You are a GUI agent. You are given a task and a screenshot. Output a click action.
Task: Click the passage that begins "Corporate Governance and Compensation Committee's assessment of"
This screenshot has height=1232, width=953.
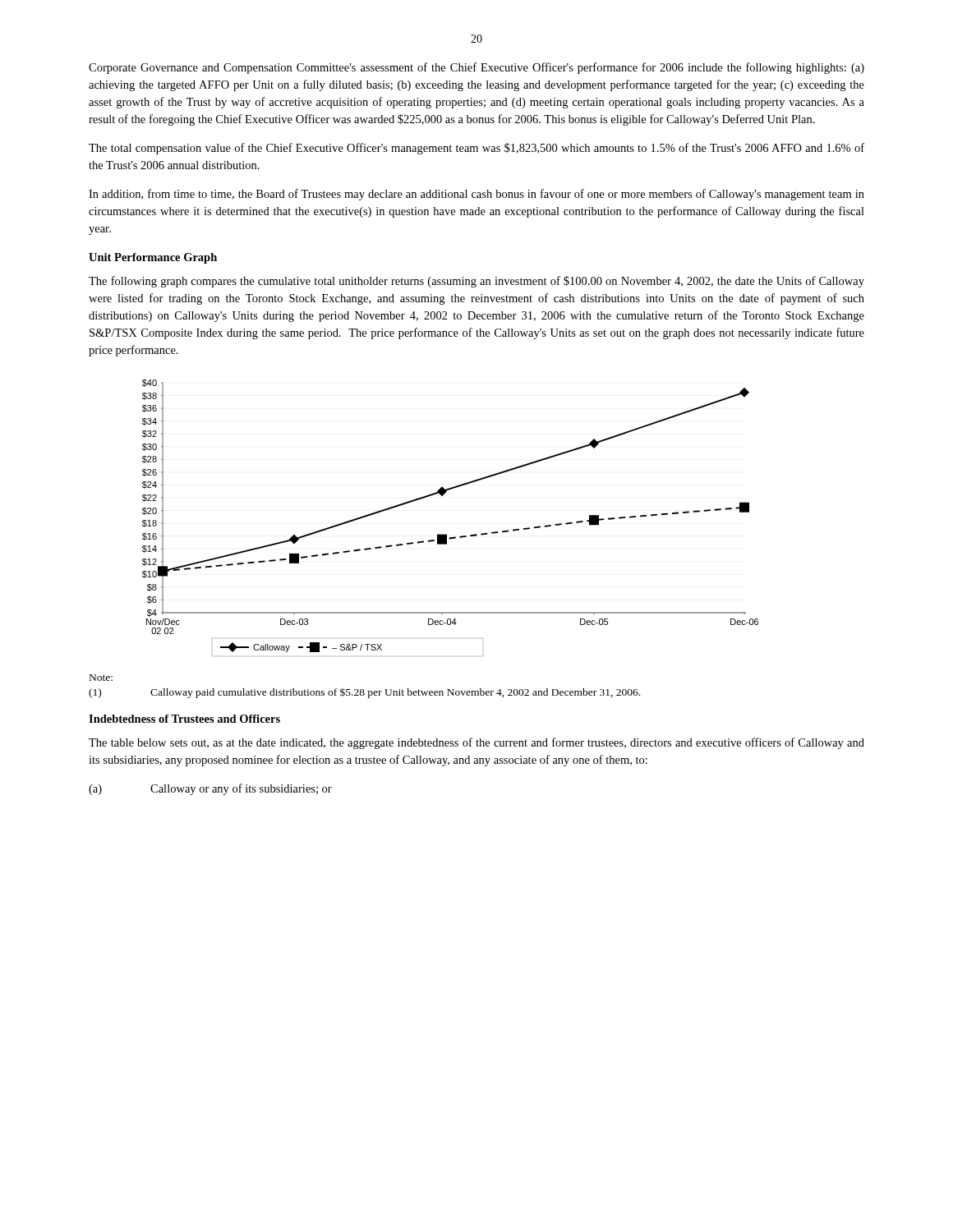[x=476, y=93]
